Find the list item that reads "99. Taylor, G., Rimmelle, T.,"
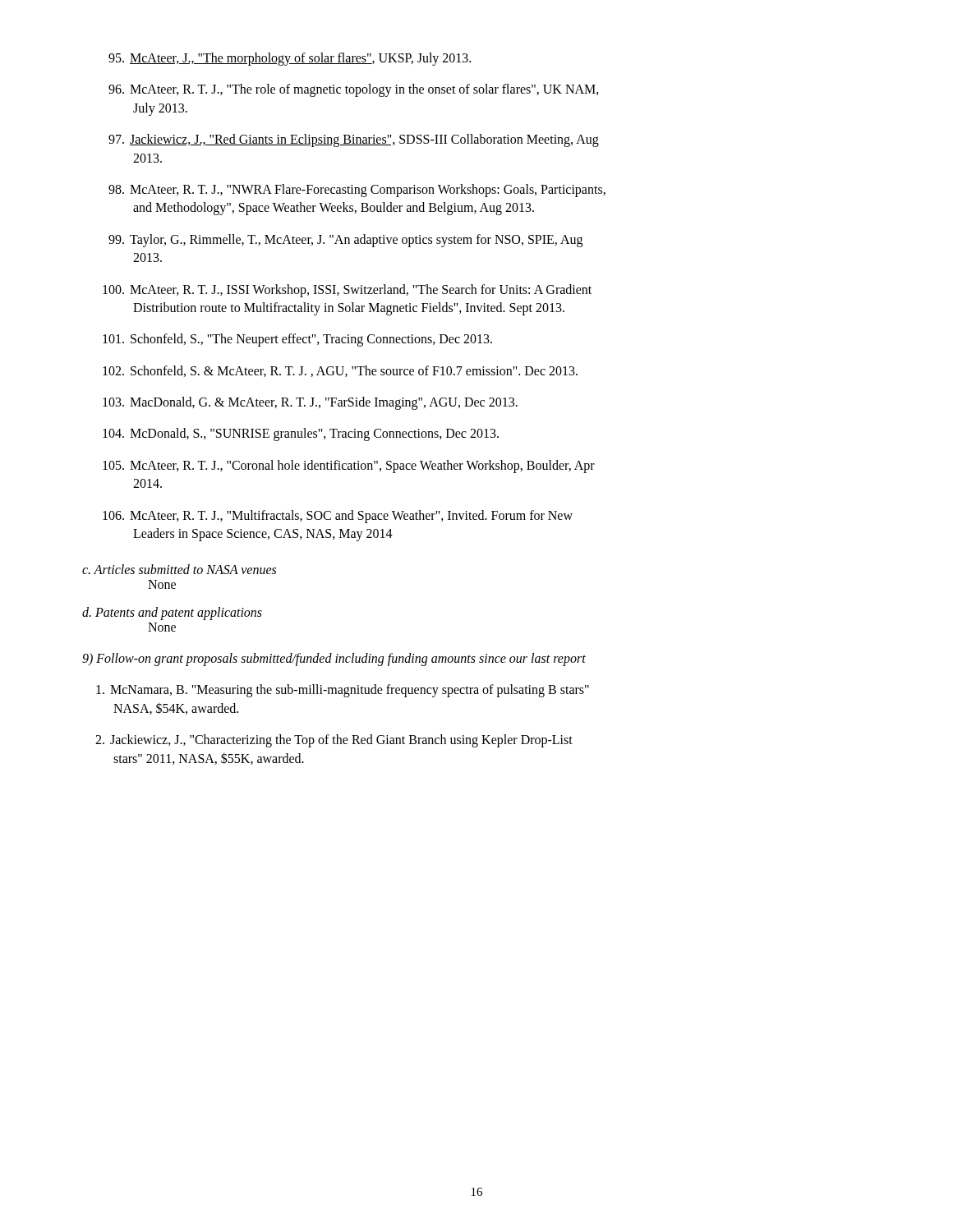Image resolution: width=953 pixels, height=1232 pixels. pyautogui.click(x=333, y=249)
